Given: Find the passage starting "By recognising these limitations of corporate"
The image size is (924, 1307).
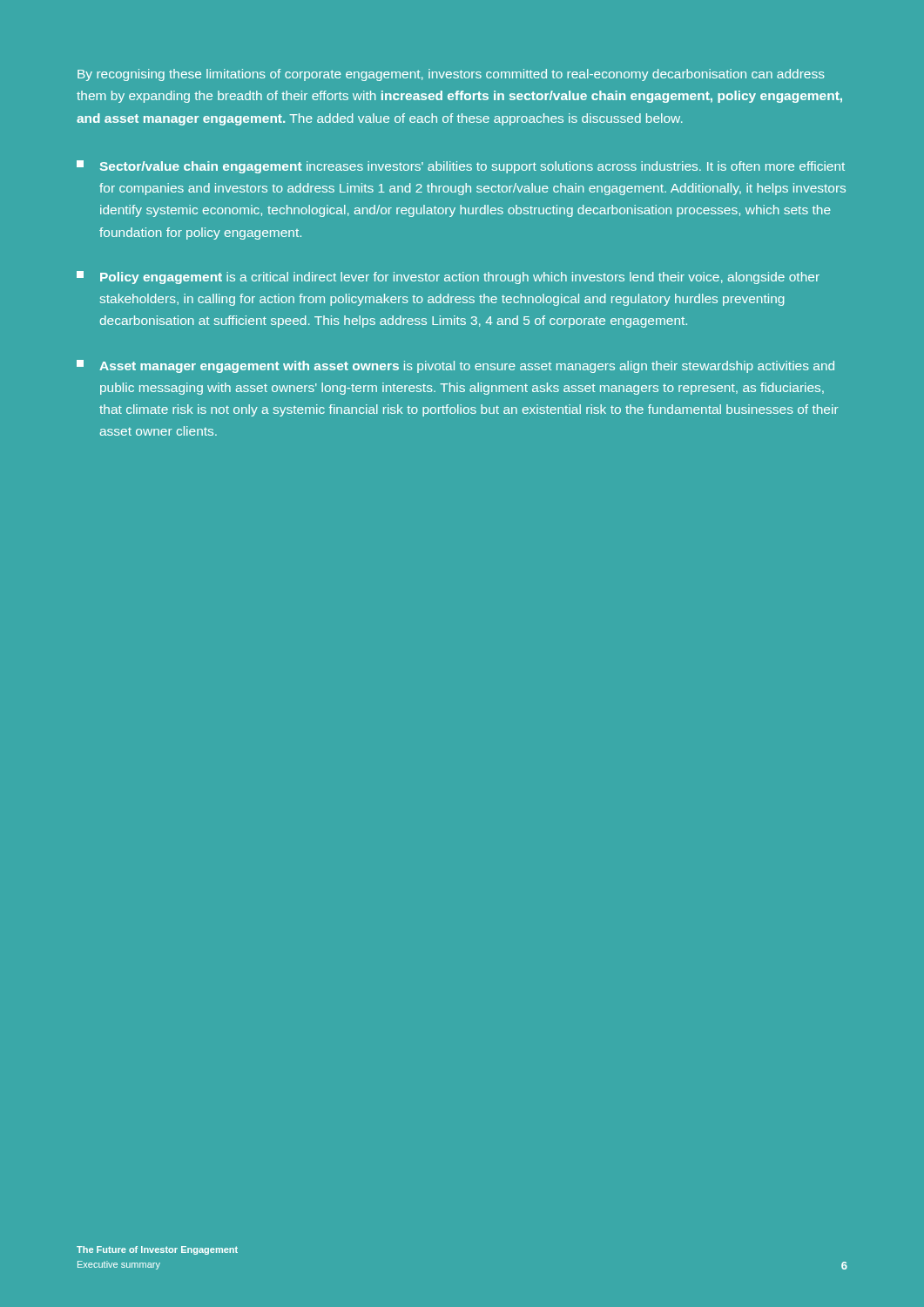Looking at the screenshot, I should coord(460,96).
